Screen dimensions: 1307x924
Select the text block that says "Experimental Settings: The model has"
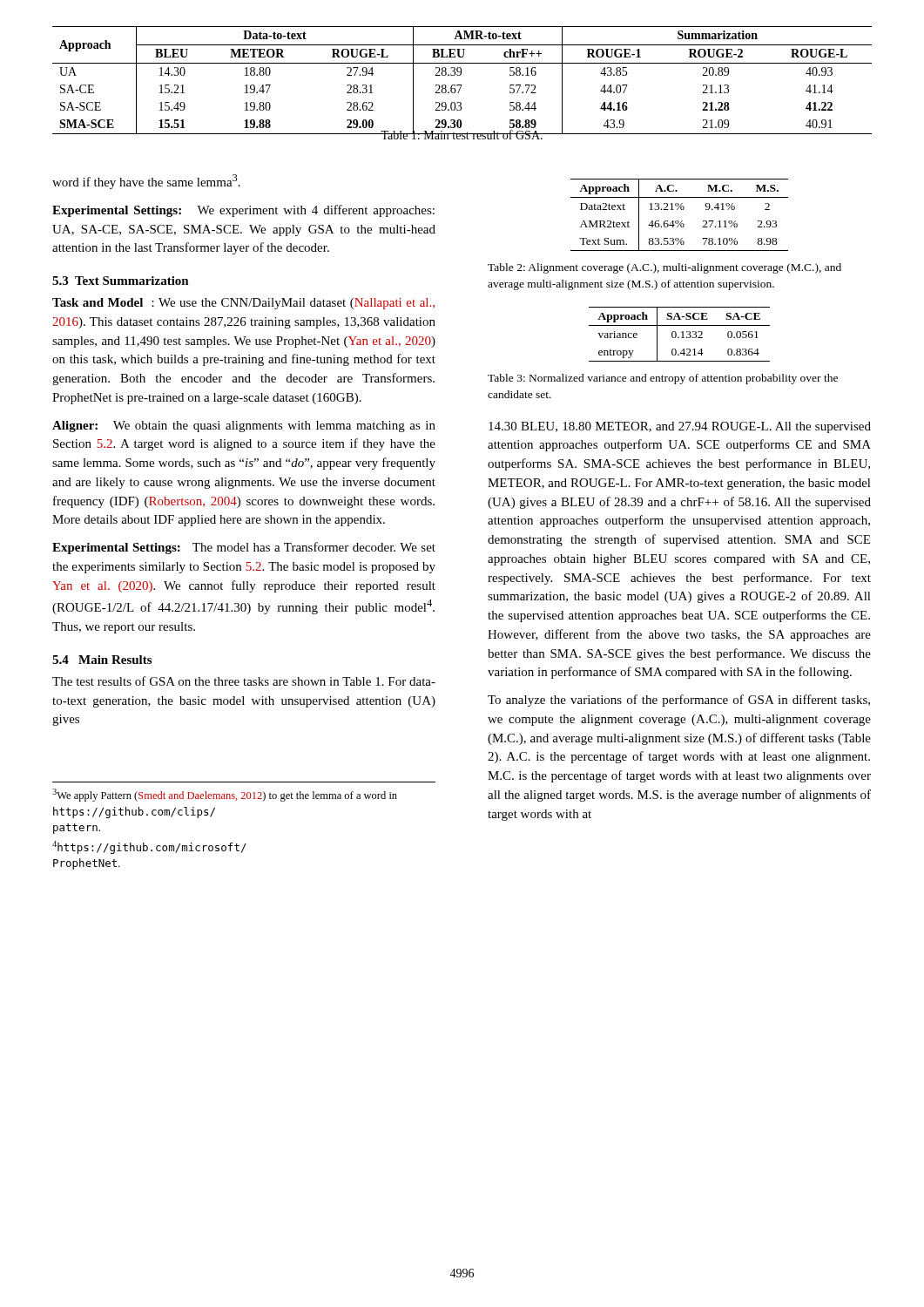coord(244,587)
